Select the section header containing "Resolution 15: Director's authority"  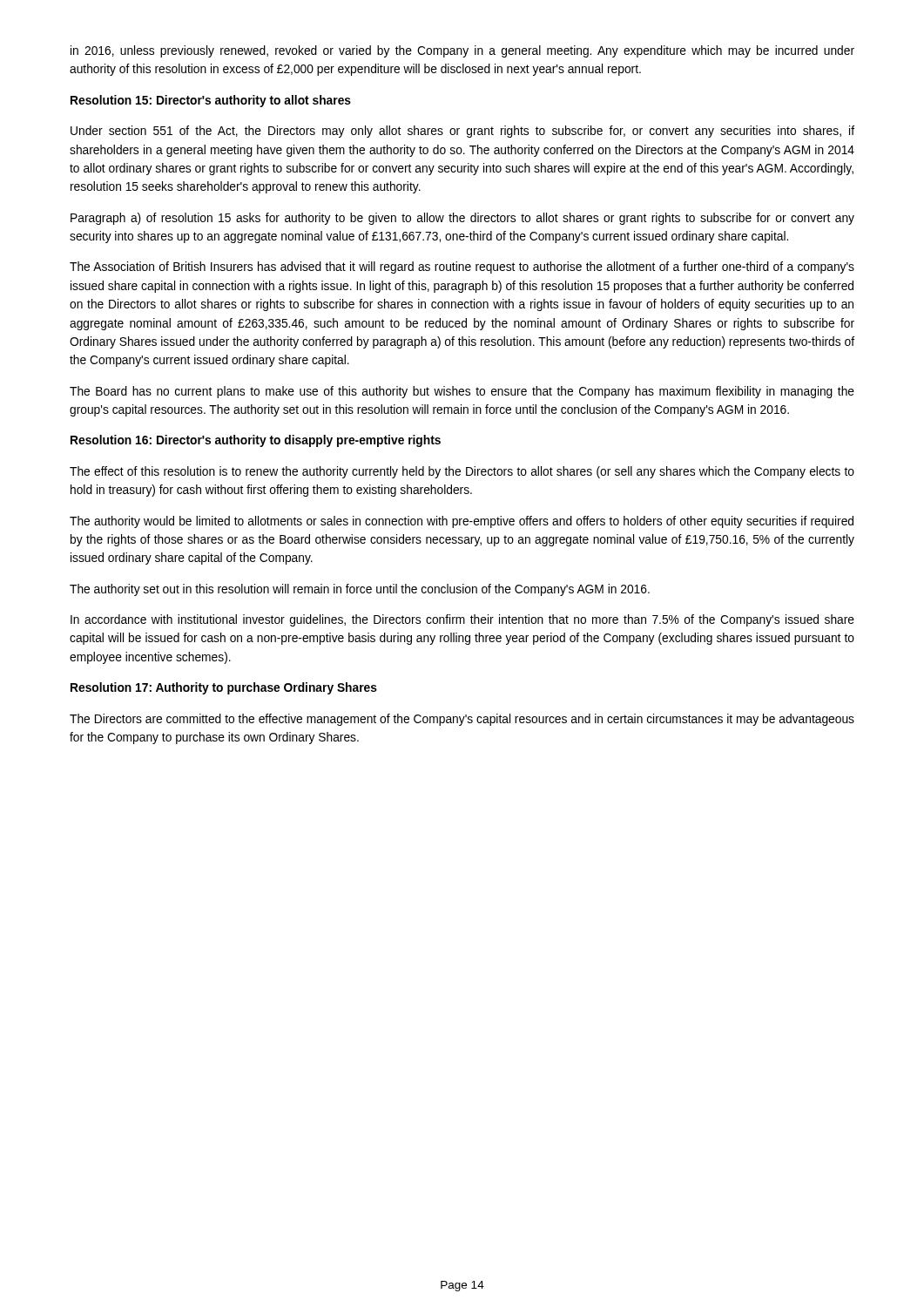pos(210,100)
